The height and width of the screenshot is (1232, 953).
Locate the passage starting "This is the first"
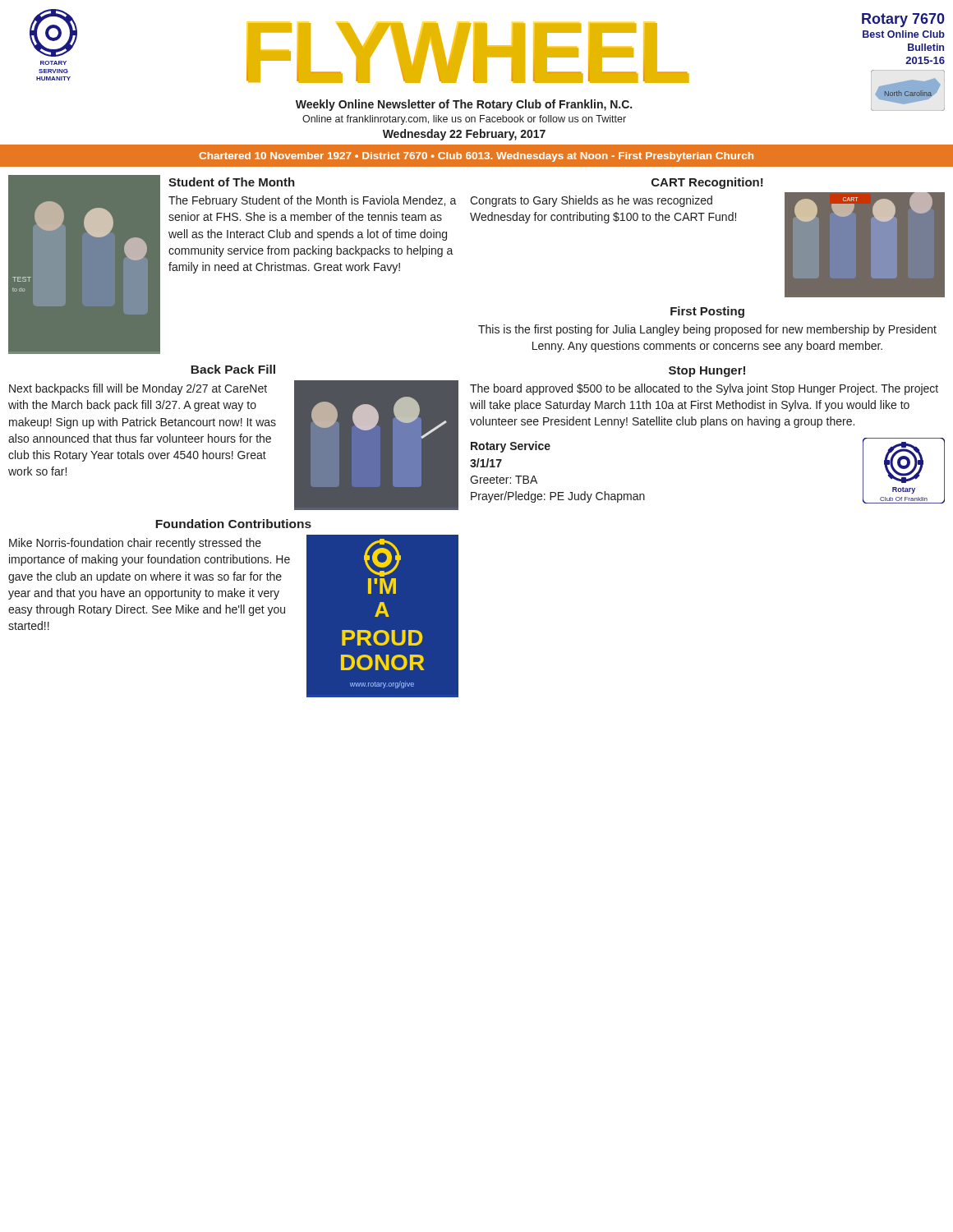(707, 338)
